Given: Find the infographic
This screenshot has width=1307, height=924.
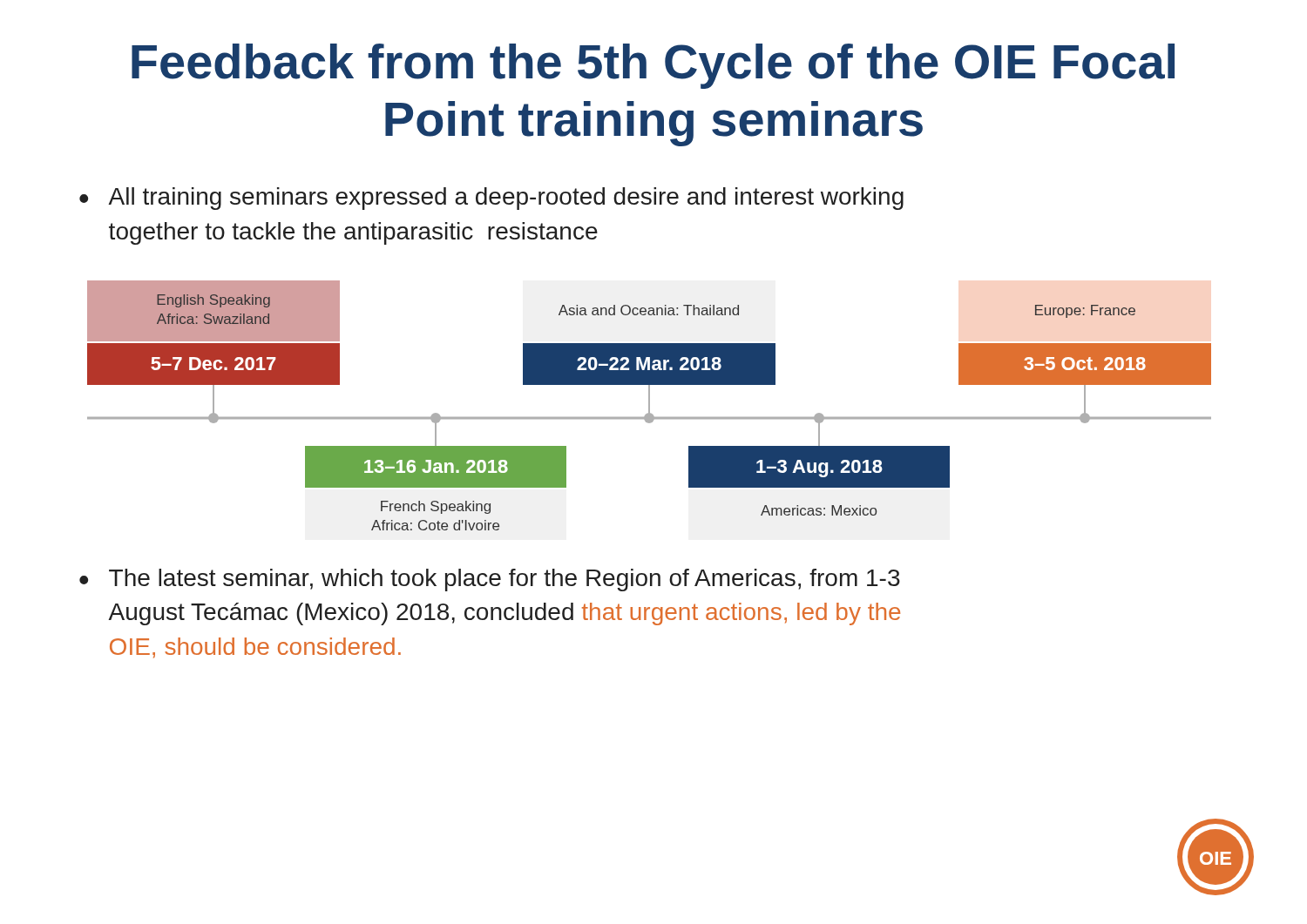Looking at the screenshot, I should (654, 408).
